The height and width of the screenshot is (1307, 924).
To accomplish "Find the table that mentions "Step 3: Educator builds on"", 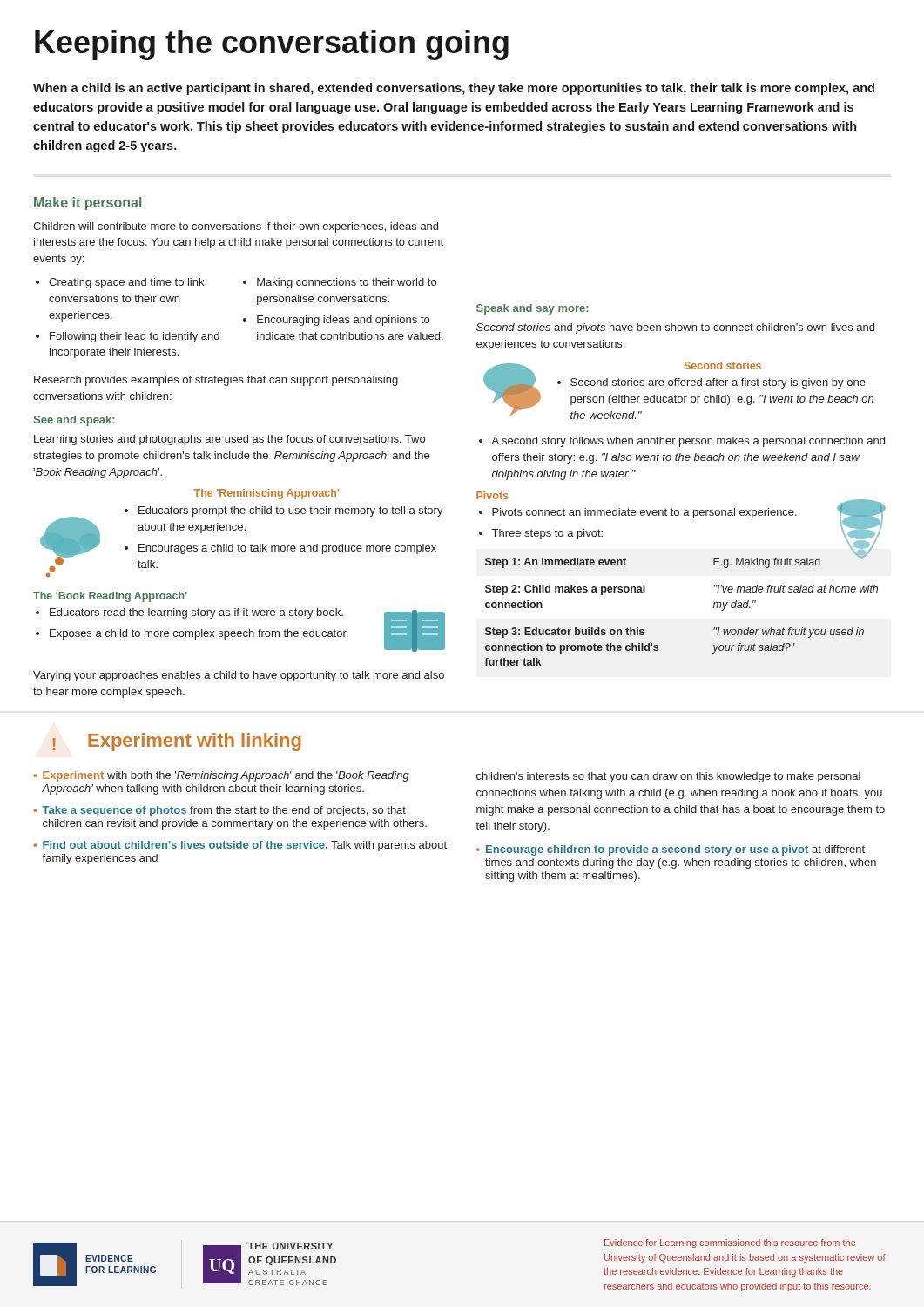I will pyautogui.click(x=683, y=613).
